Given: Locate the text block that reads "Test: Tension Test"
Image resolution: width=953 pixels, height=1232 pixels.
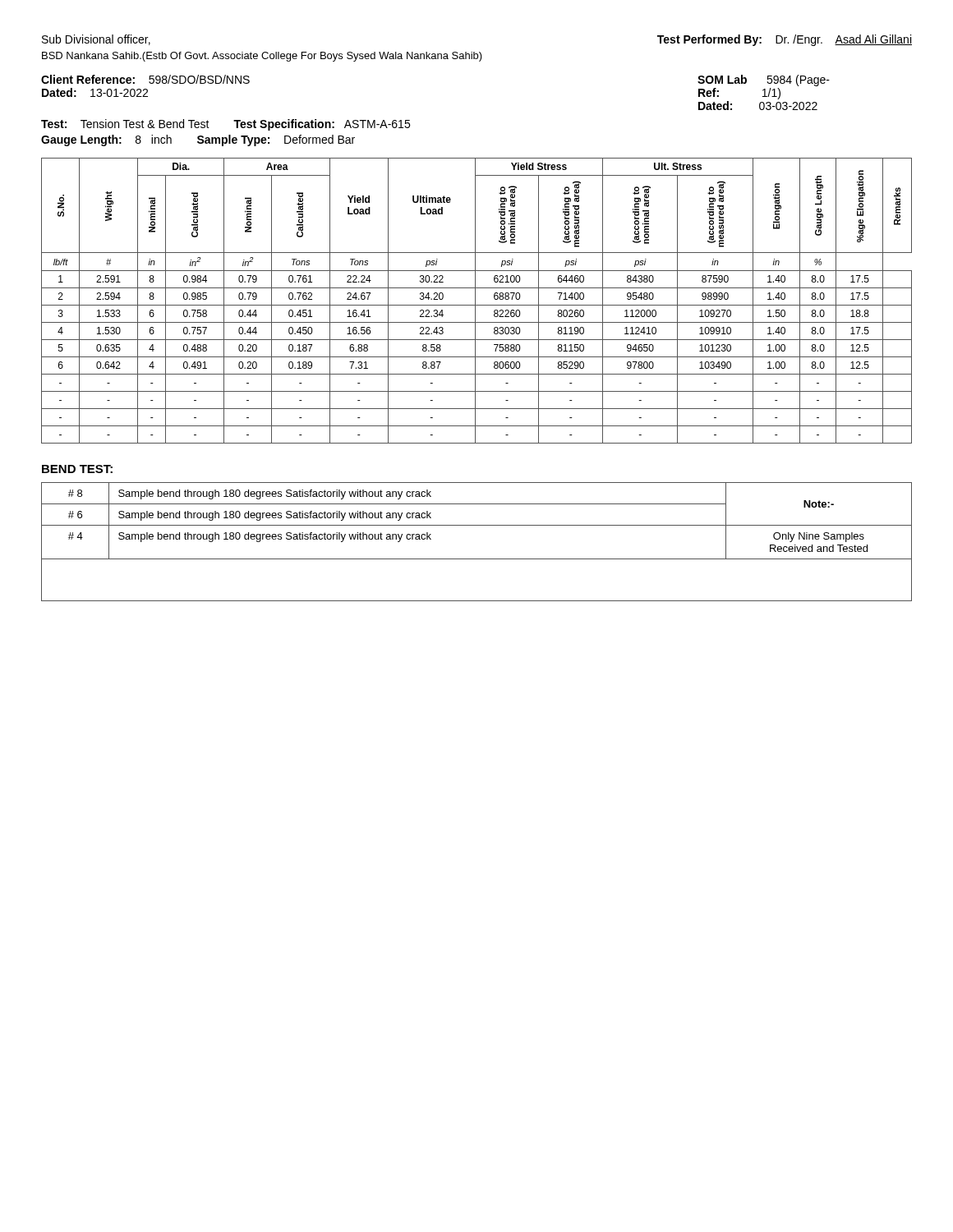Looking at the screenshot, I should pyautogui.click(x=226, y=132).
